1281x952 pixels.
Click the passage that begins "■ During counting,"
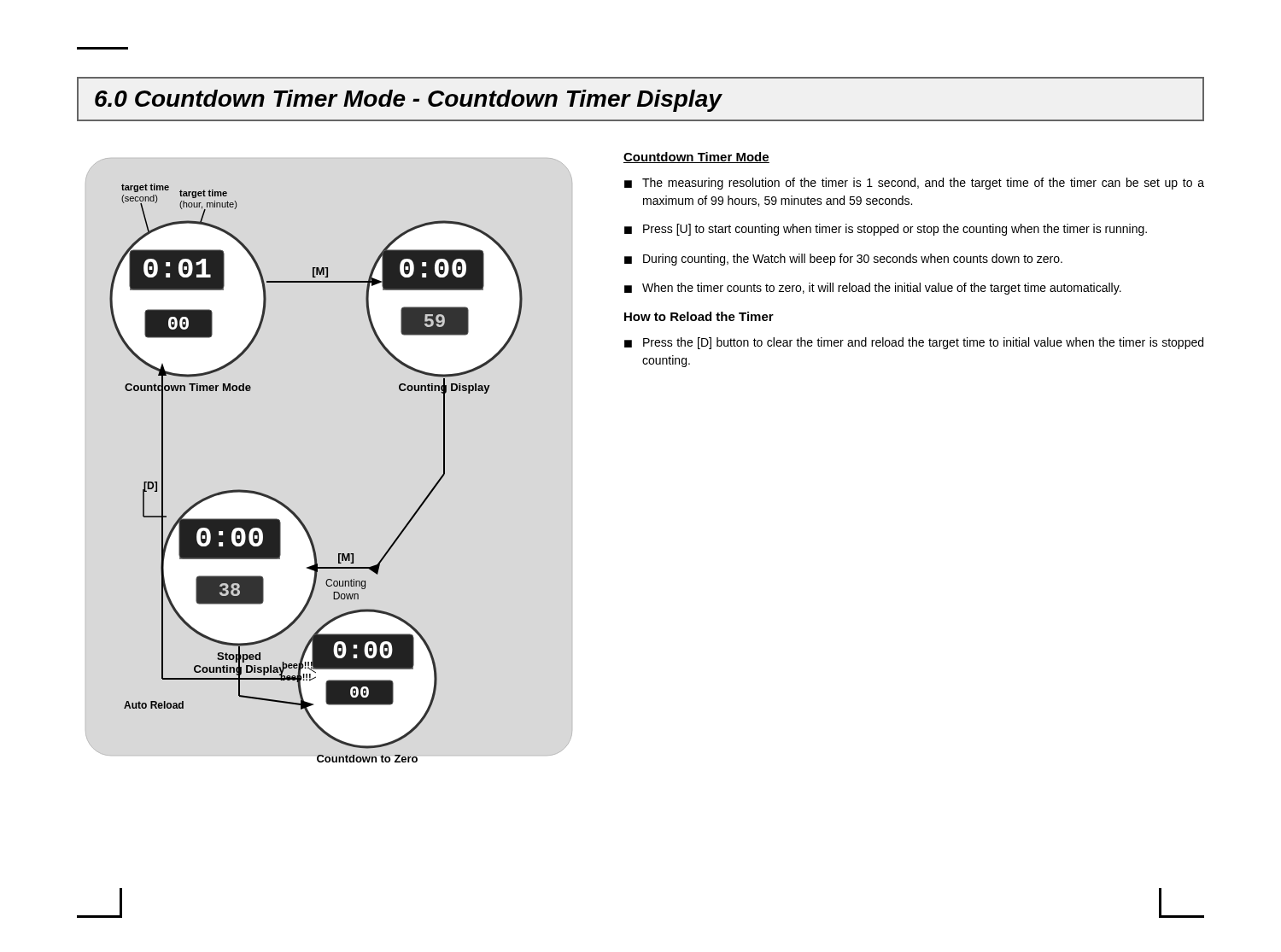pos(914,259)
